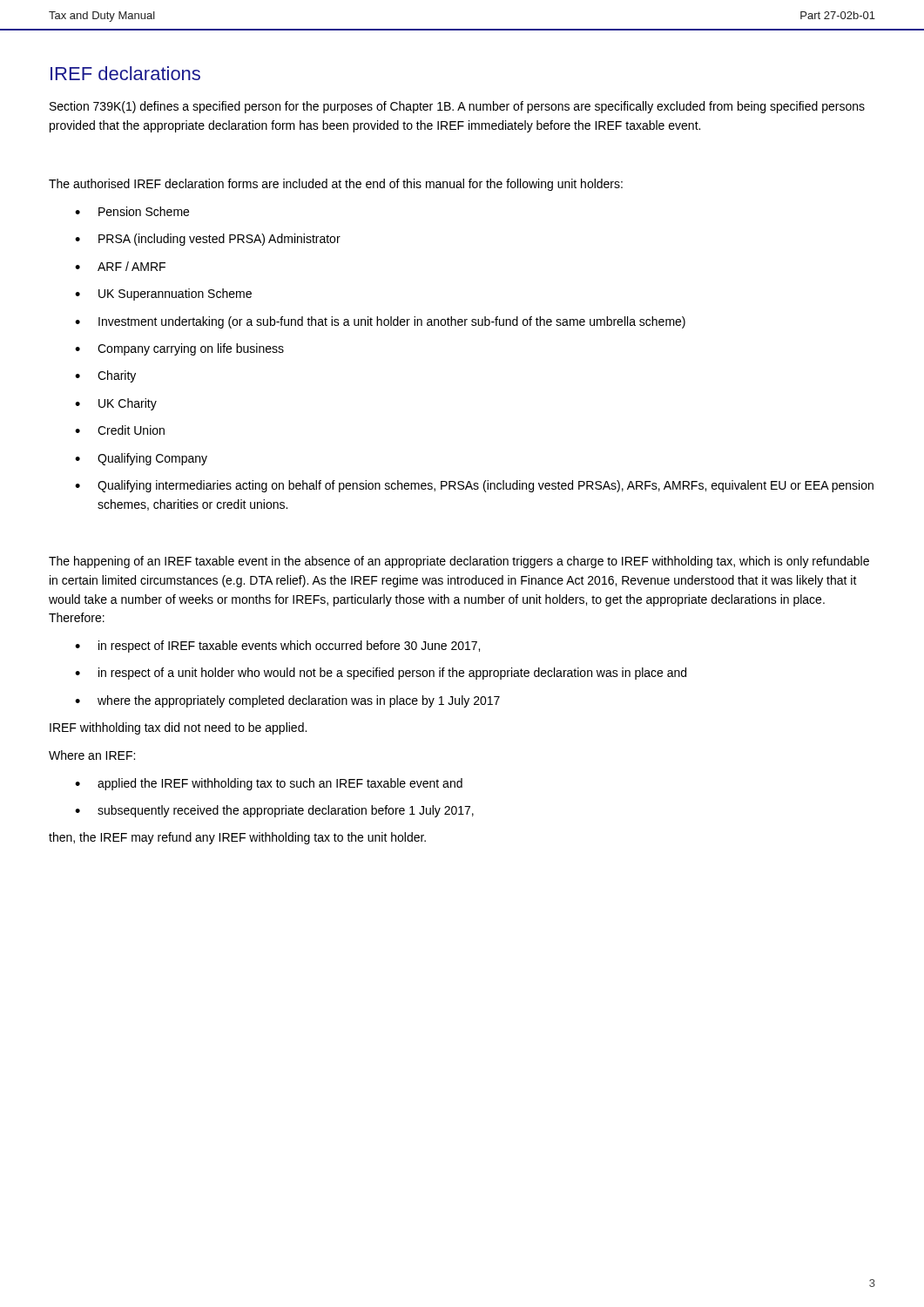Image resolution: width=924 pixels, height=1307 pixels.
Task: Find the block starting "• where the appropriately completed declaration was in"
Action: (288, 702)
